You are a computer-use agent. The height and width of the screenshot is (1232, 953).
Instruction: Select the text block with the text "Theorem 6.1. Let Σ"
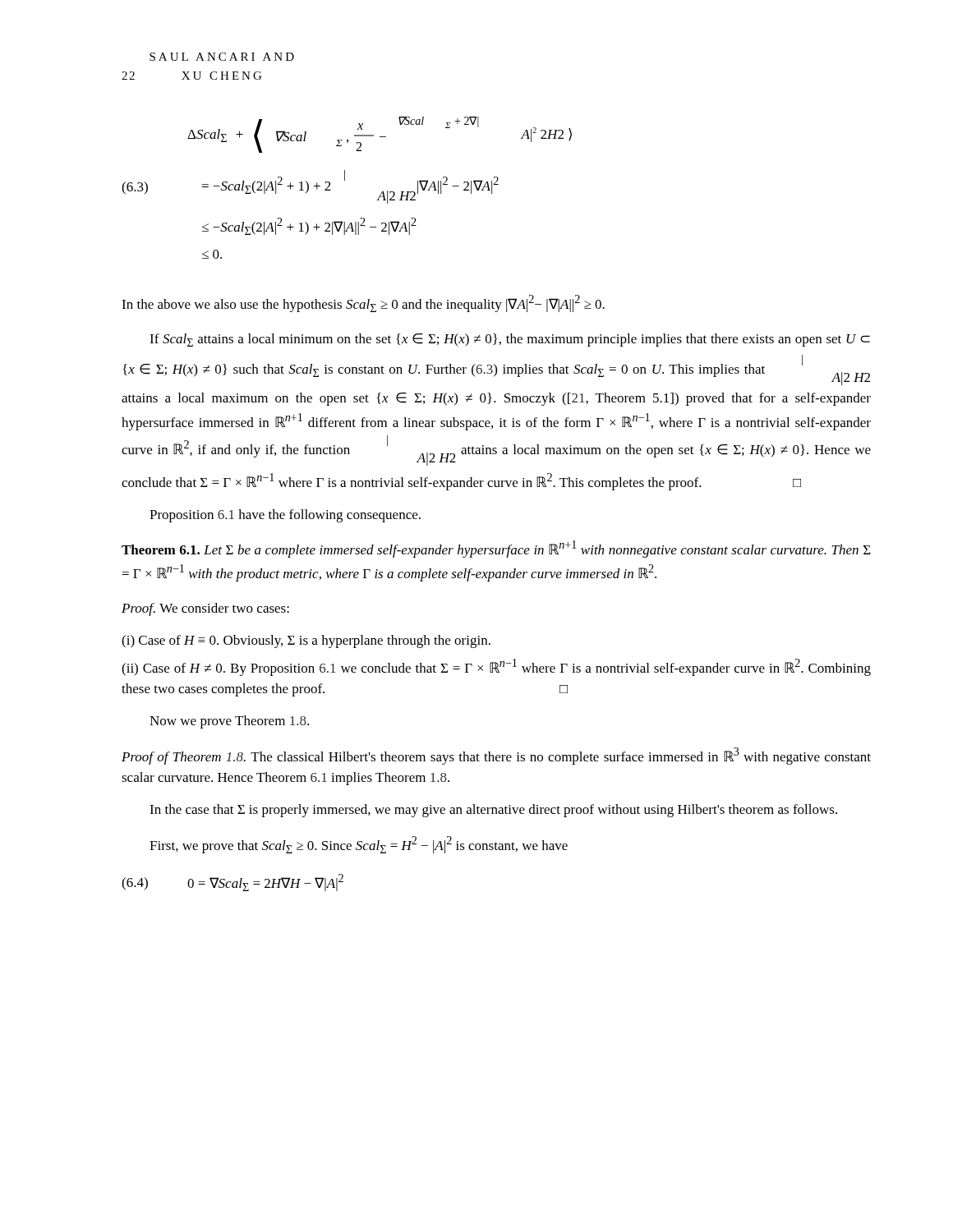(x=496, y=560)
